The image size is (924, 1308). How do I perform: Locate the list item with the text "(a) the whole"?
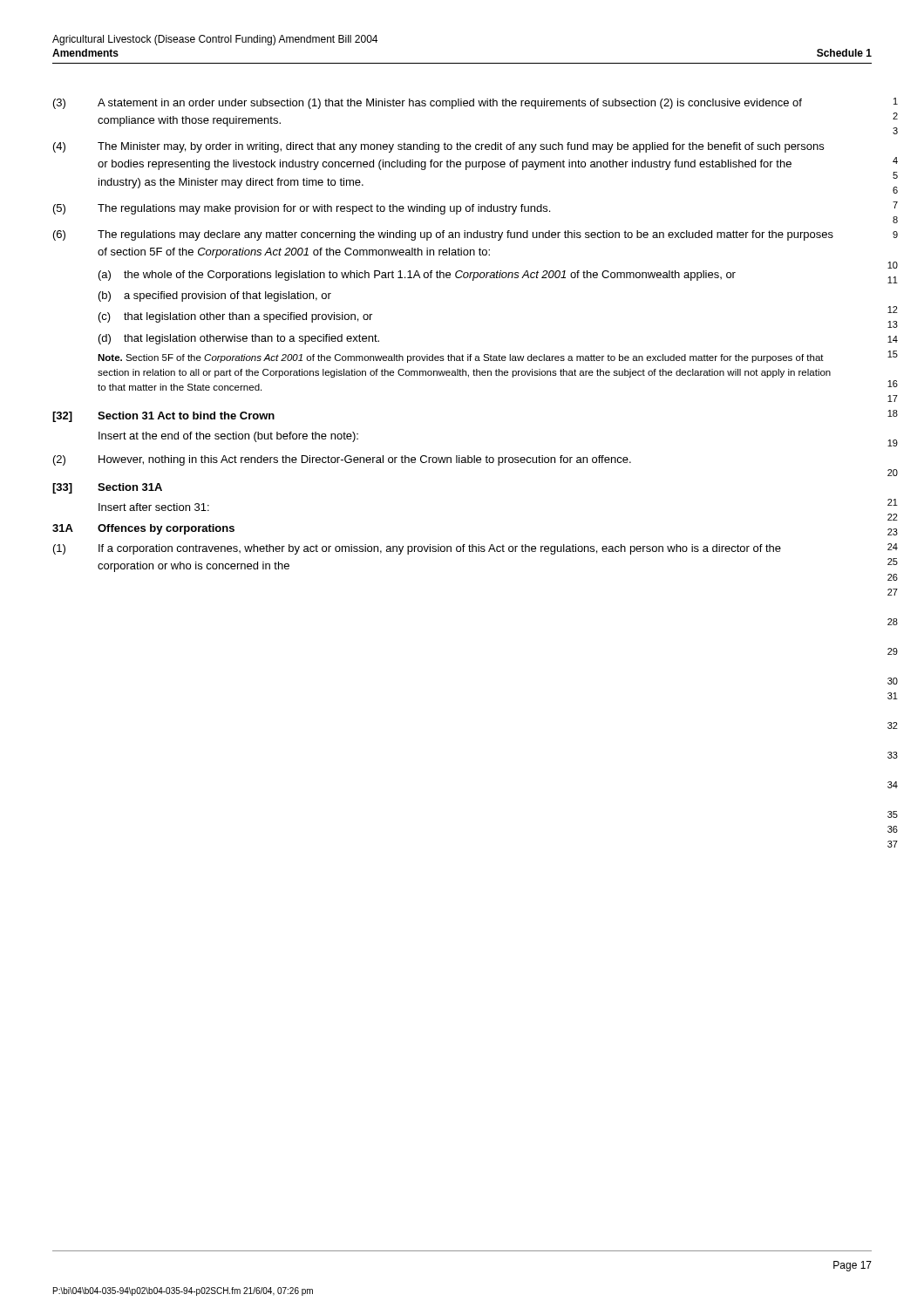tap(467, 275)
